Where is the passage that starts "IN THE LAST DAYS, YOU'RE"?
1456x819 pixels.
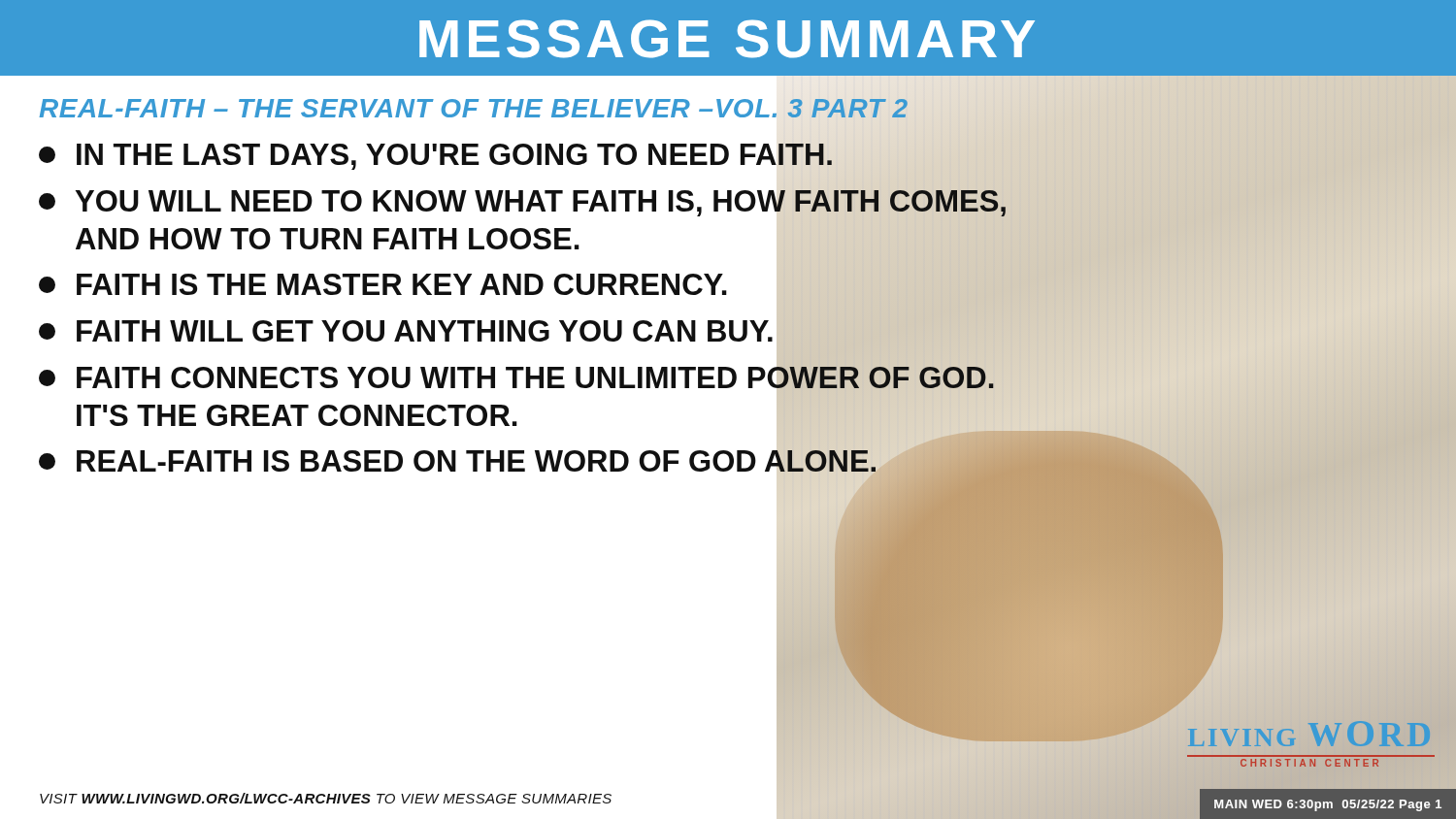(x=436, y=156)
